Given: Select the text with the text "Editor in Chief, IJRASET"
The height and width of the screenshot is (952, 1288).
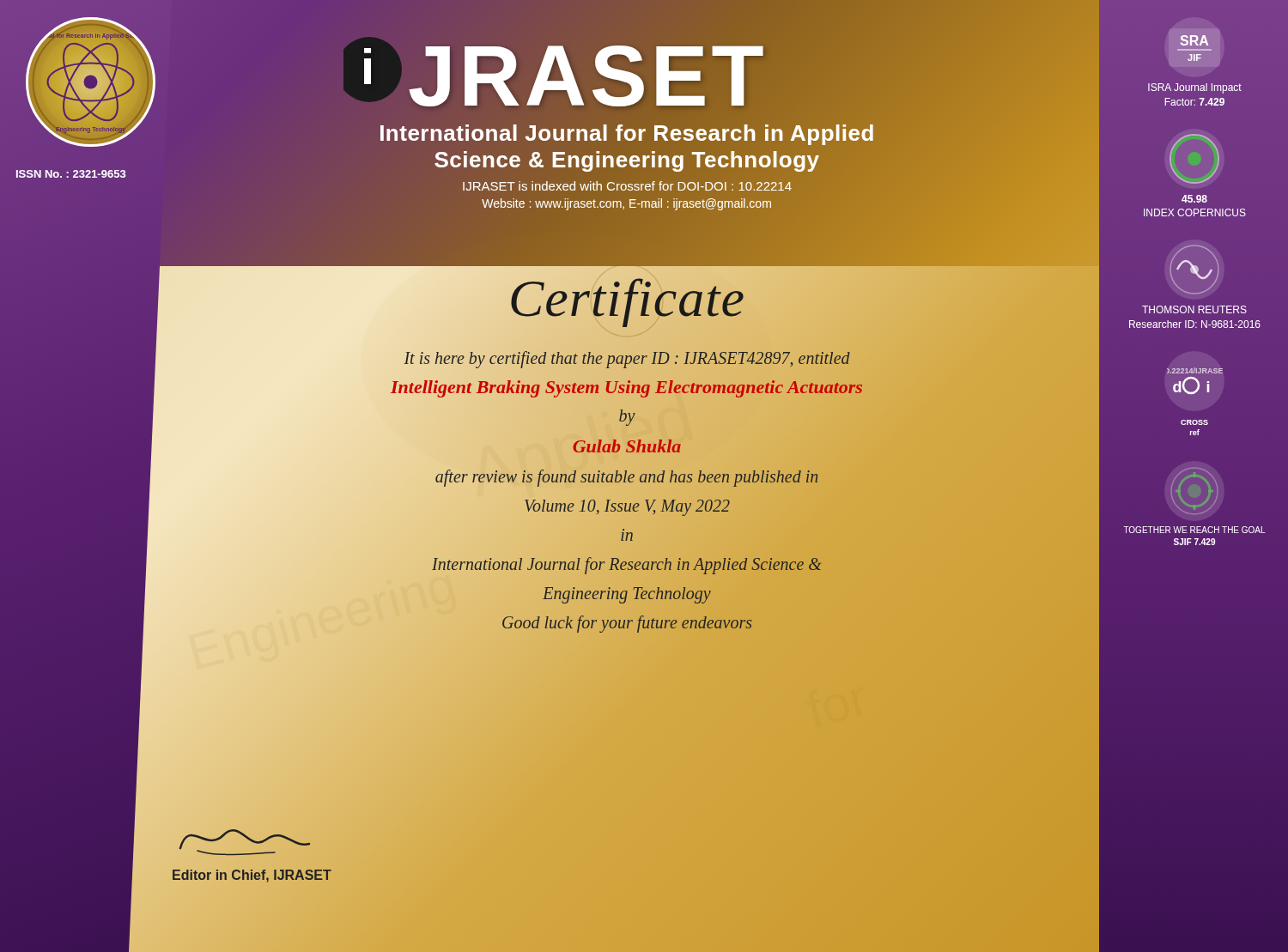Looking at the screenshot, I should (251, 875).
